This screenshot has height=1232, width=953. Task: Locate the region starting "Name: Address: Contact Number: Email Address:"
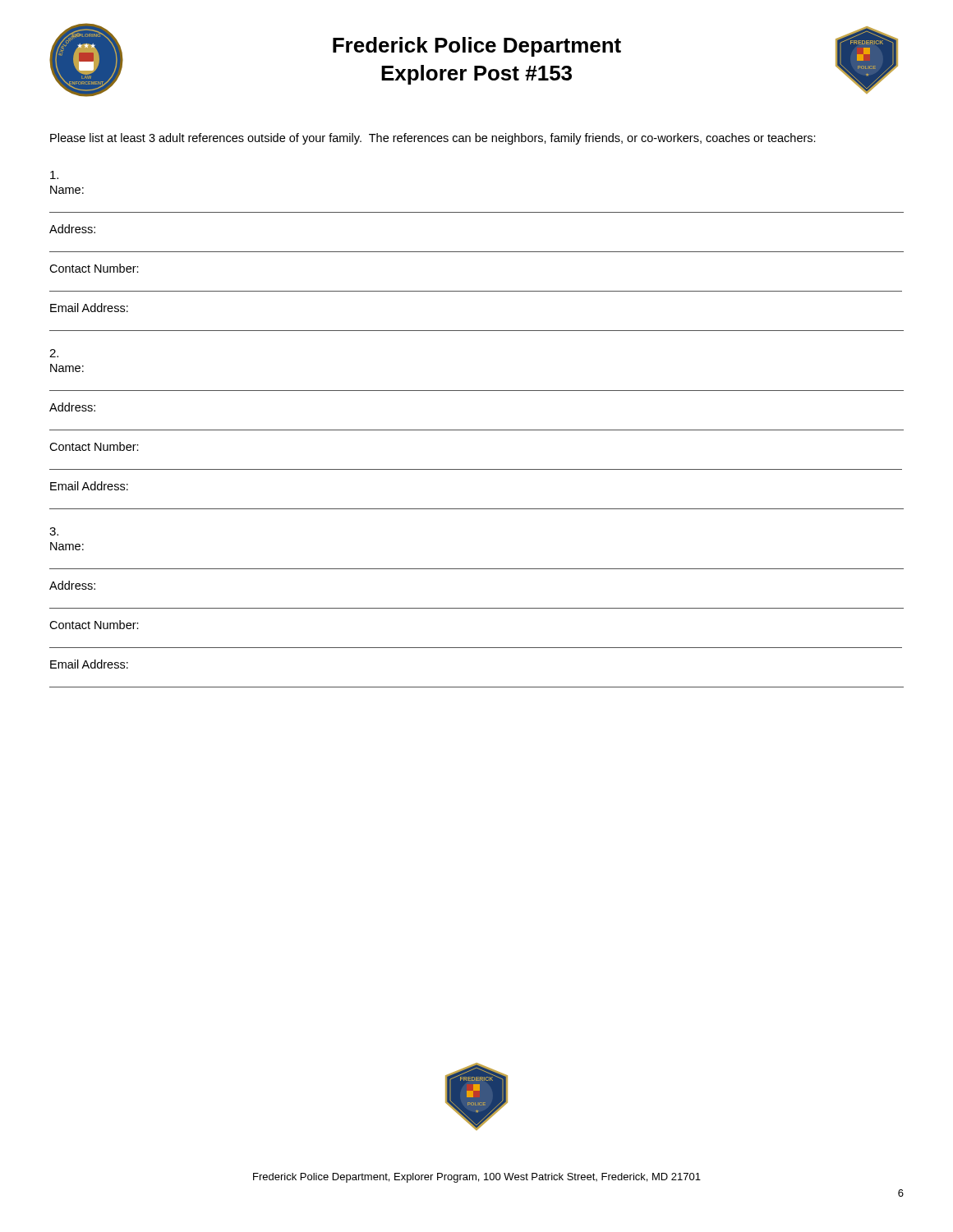pyautogui.click(x=476, y=249)
